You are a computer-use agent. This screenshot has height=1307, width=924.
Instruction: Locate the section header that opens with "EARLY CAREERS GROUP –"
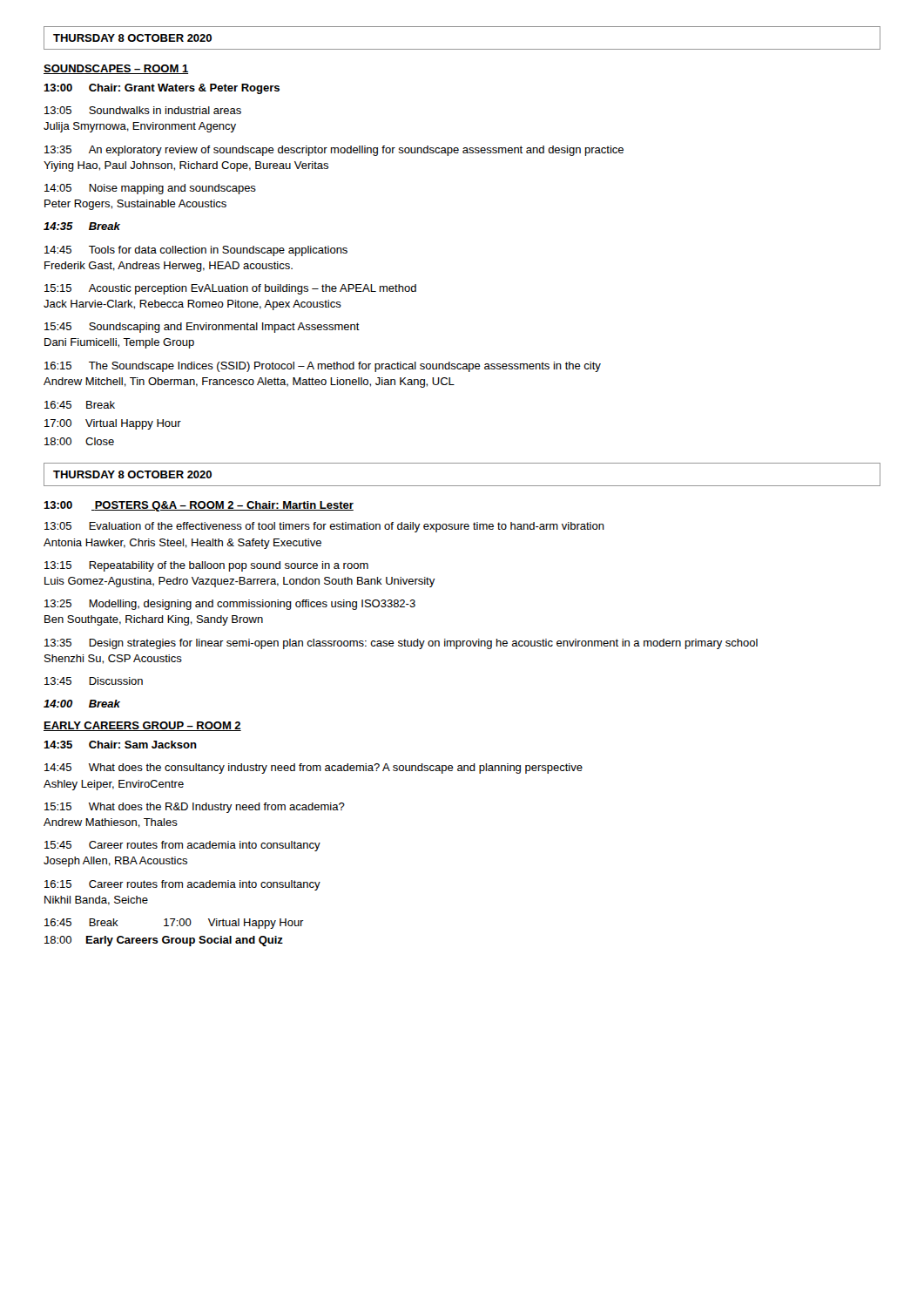[142, 726]
